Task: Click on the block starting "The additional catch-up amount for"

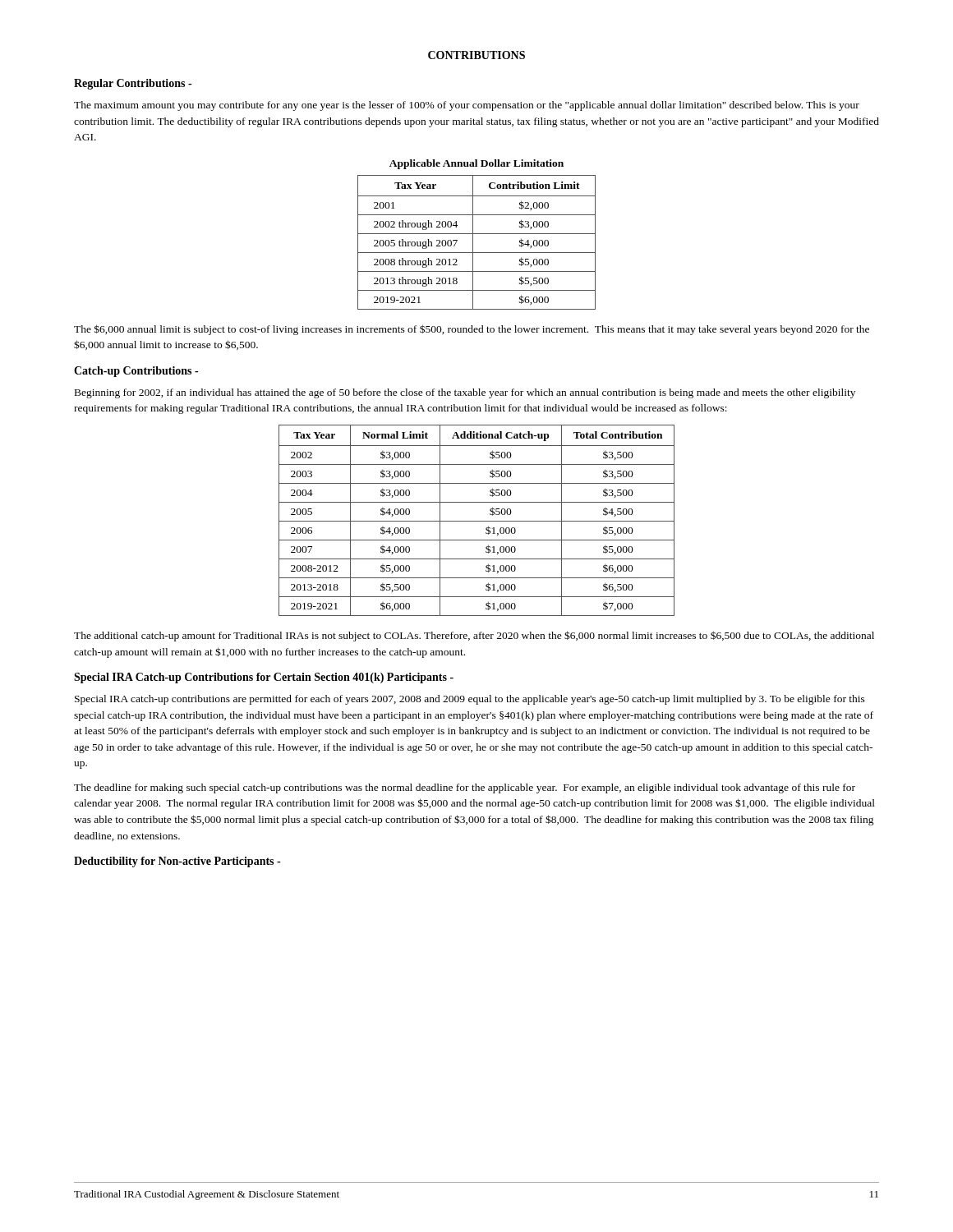Action: 474,643
